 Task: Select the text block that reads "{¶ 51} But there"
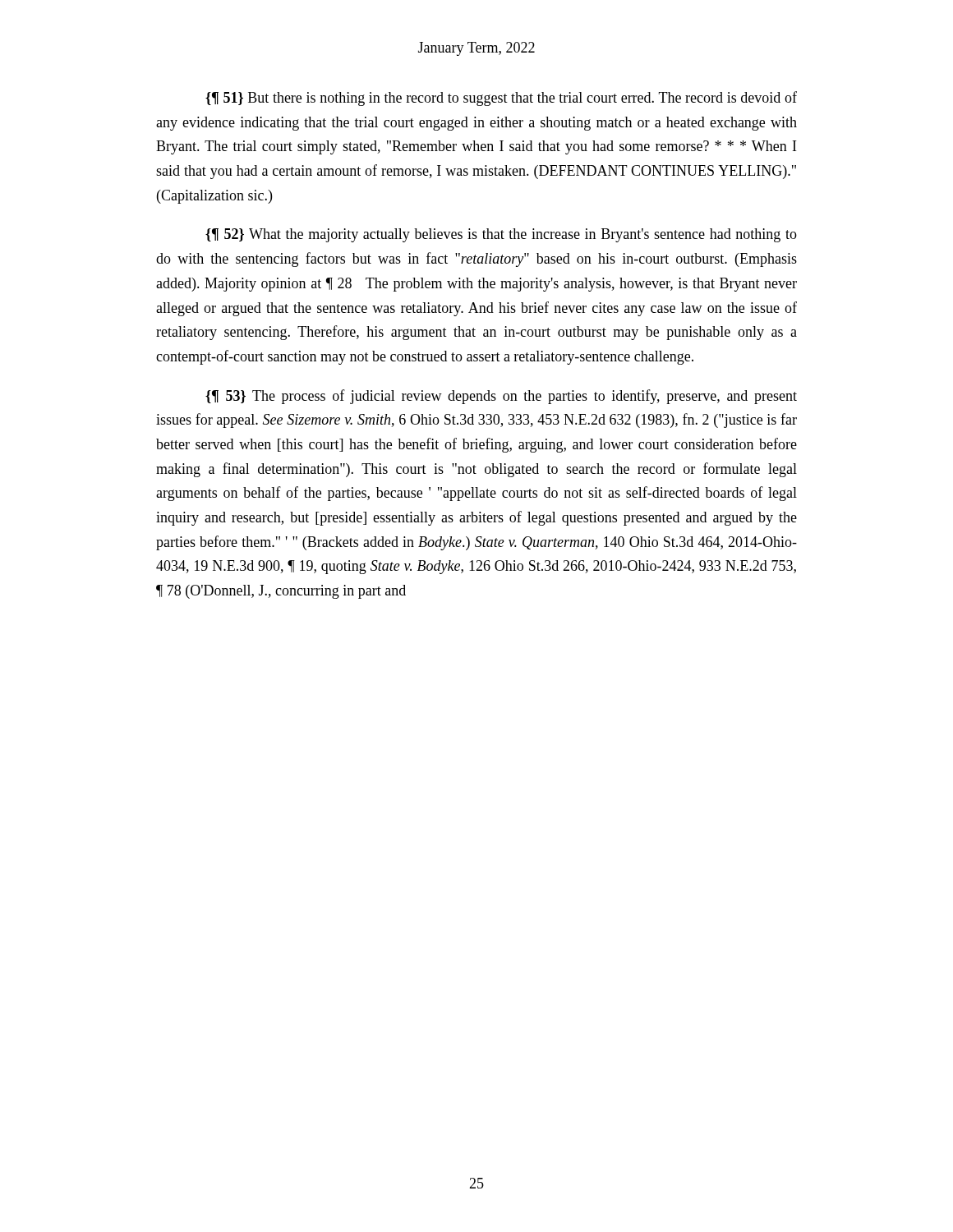pos(476,147)
